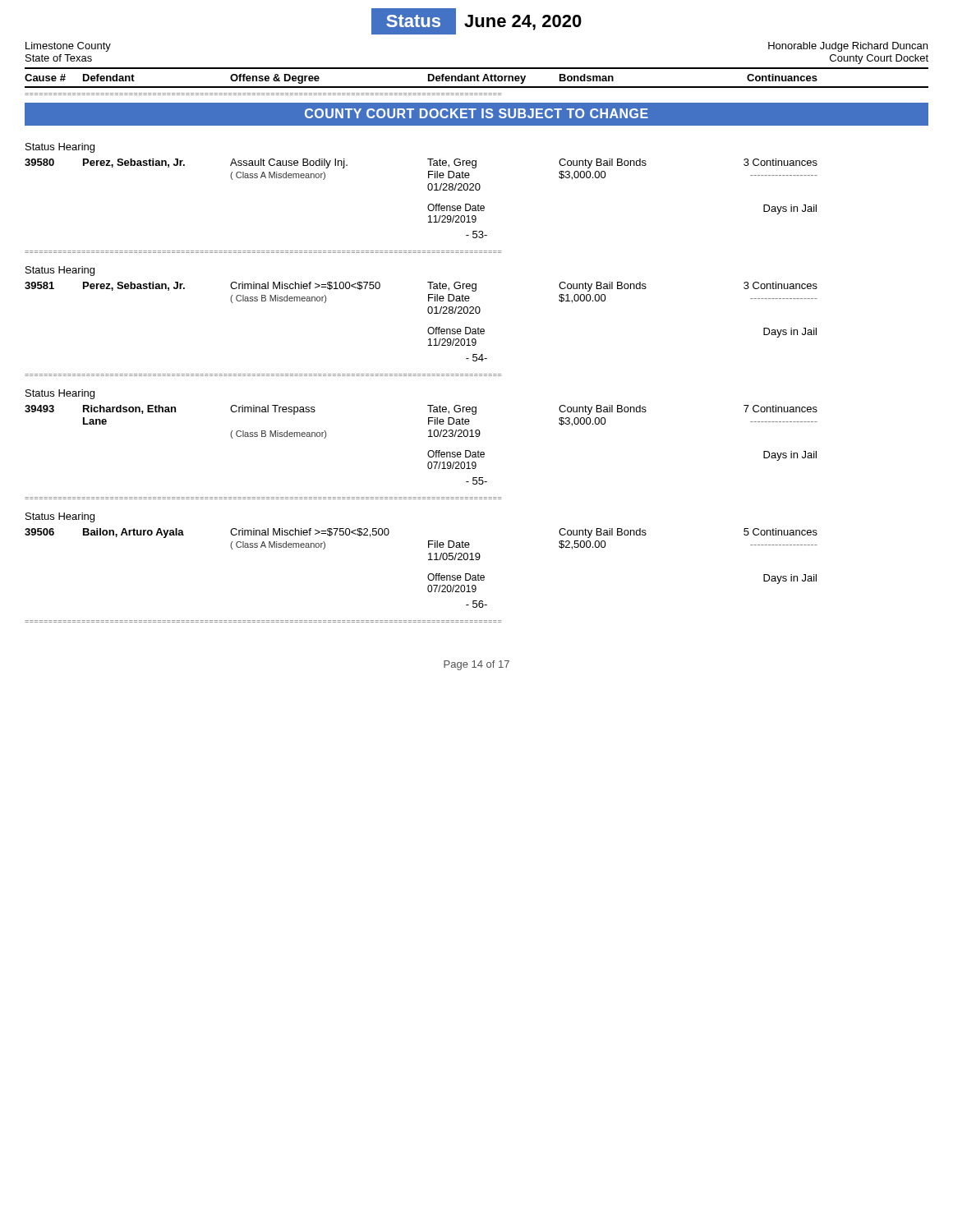Select the text block starting "Limestone County State of Texas Honorable"
Viewport: 953px width, 1232px height.
pyautogui.click(x=71, y=46)
